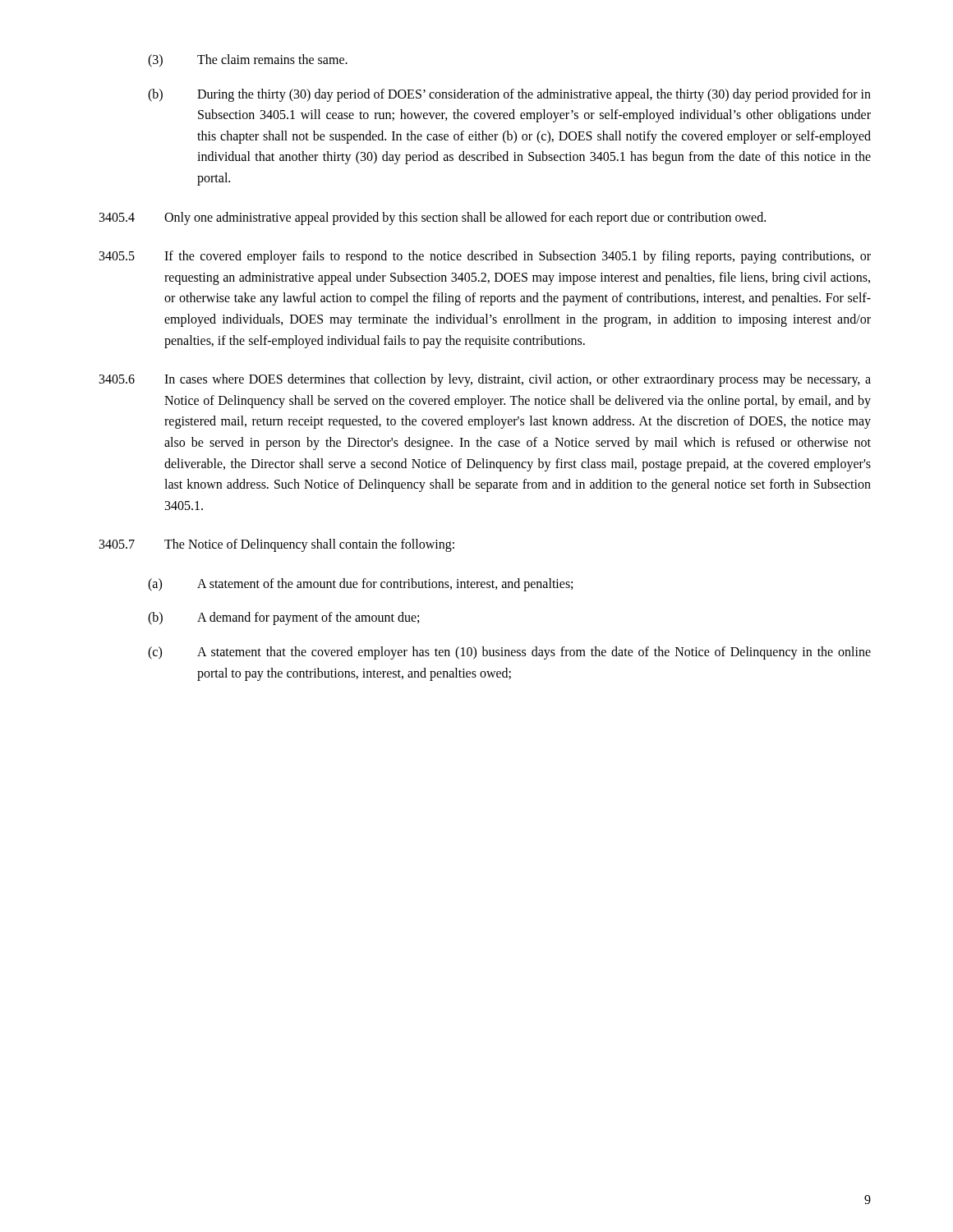Click on the text starting "(3) The claim"

pyautogui.click(x=248, y=61)
